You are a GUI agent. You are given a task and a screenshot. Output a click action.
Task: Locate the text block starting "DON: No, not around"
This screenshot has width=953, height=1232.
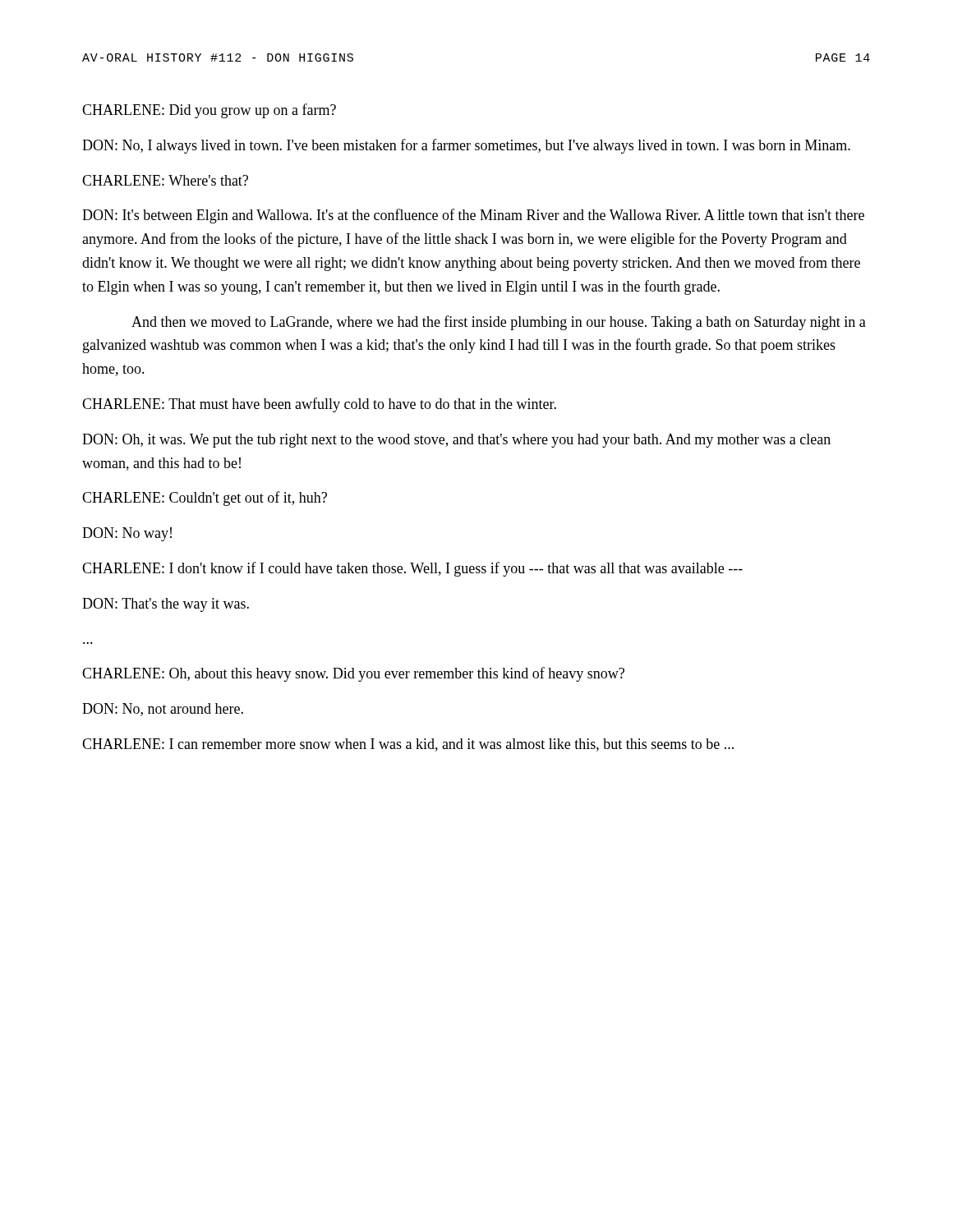pos(163,709)
